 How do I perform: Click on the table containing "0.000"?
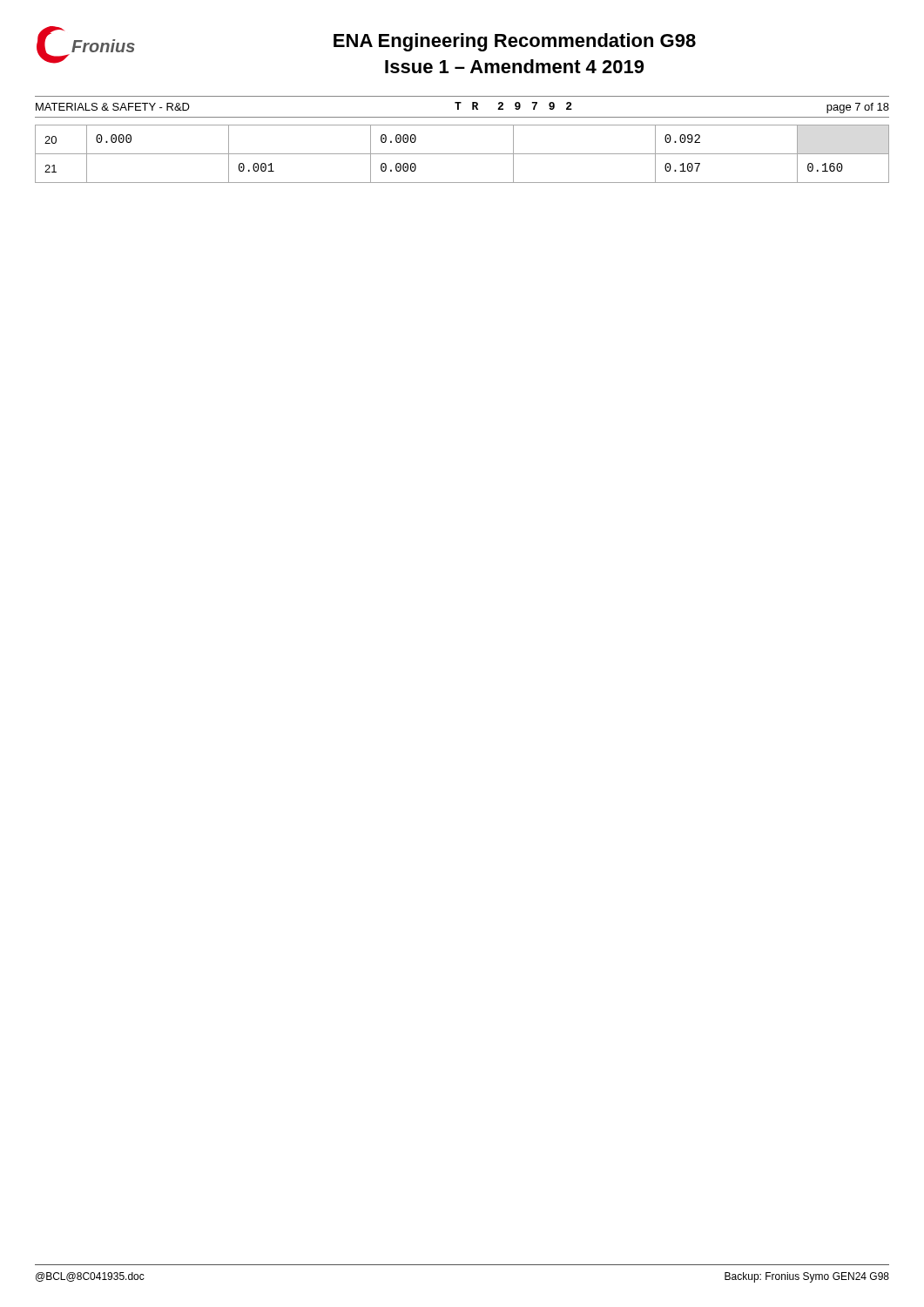point(462,154)
